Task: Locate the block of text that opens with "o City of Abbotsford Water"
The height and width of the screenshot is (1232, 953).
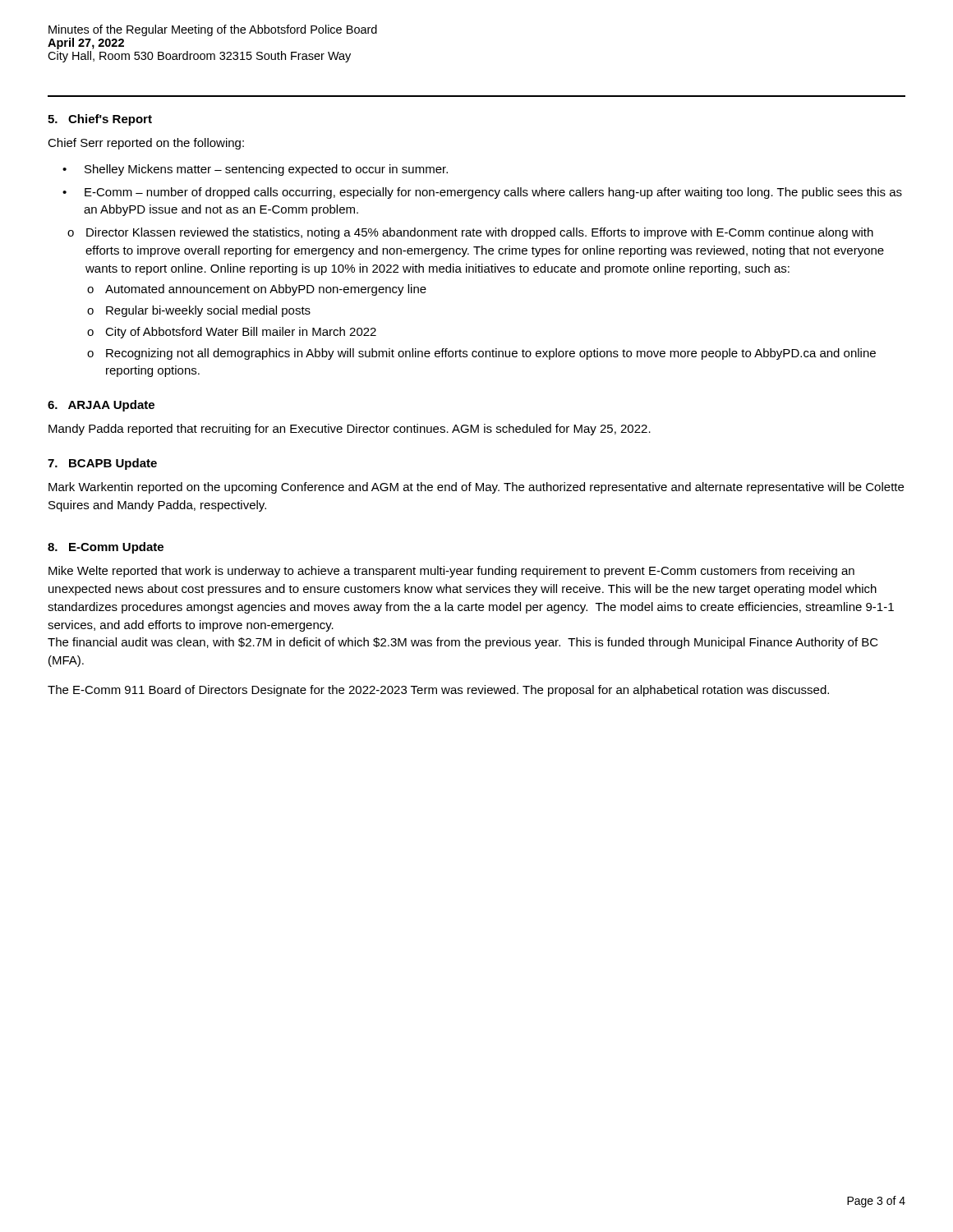Action: (x=232, y=333)
